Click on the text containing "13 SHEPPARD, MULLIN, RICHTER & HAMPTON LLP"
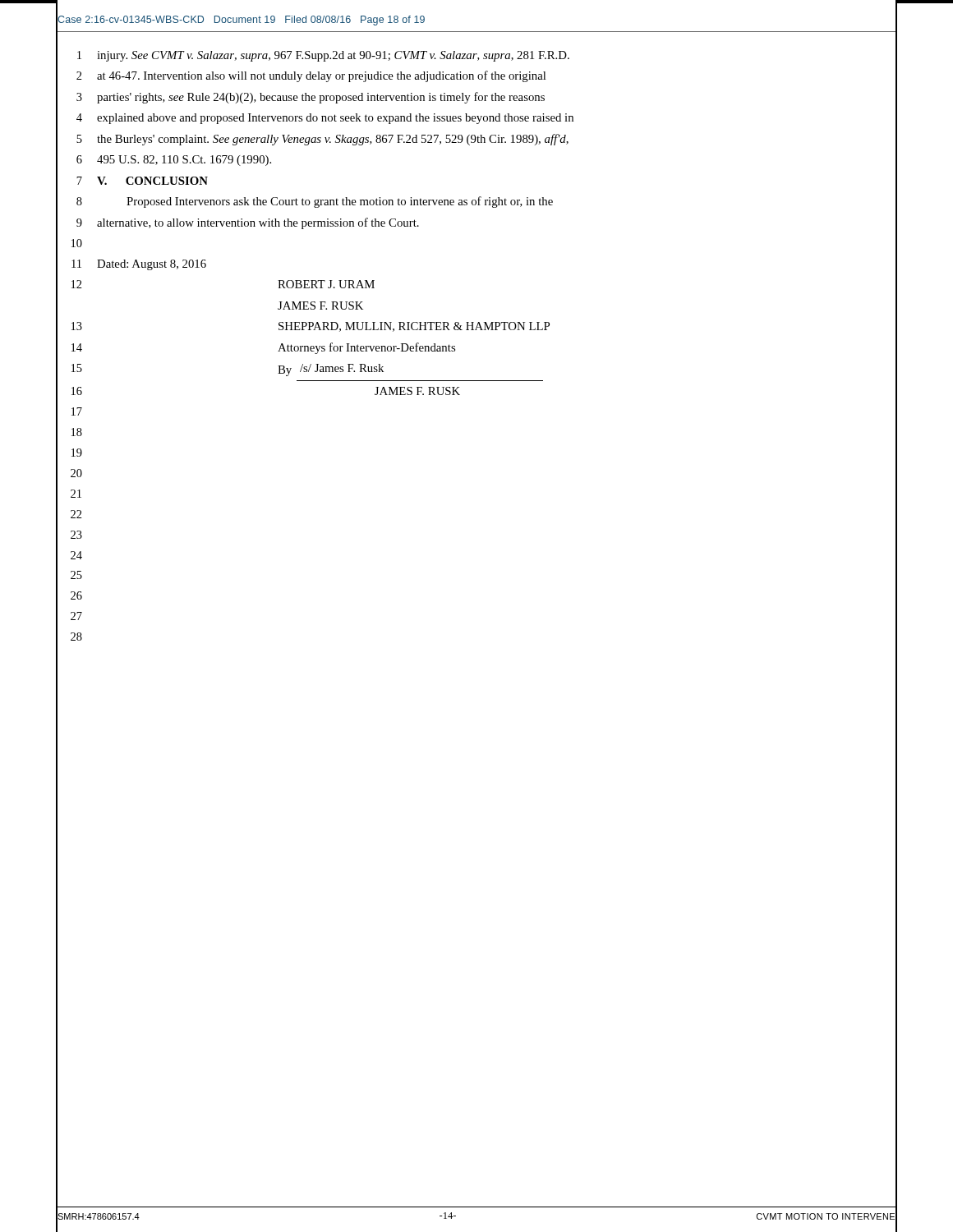The image size is (953, 1232). click(x=476, y=327)
